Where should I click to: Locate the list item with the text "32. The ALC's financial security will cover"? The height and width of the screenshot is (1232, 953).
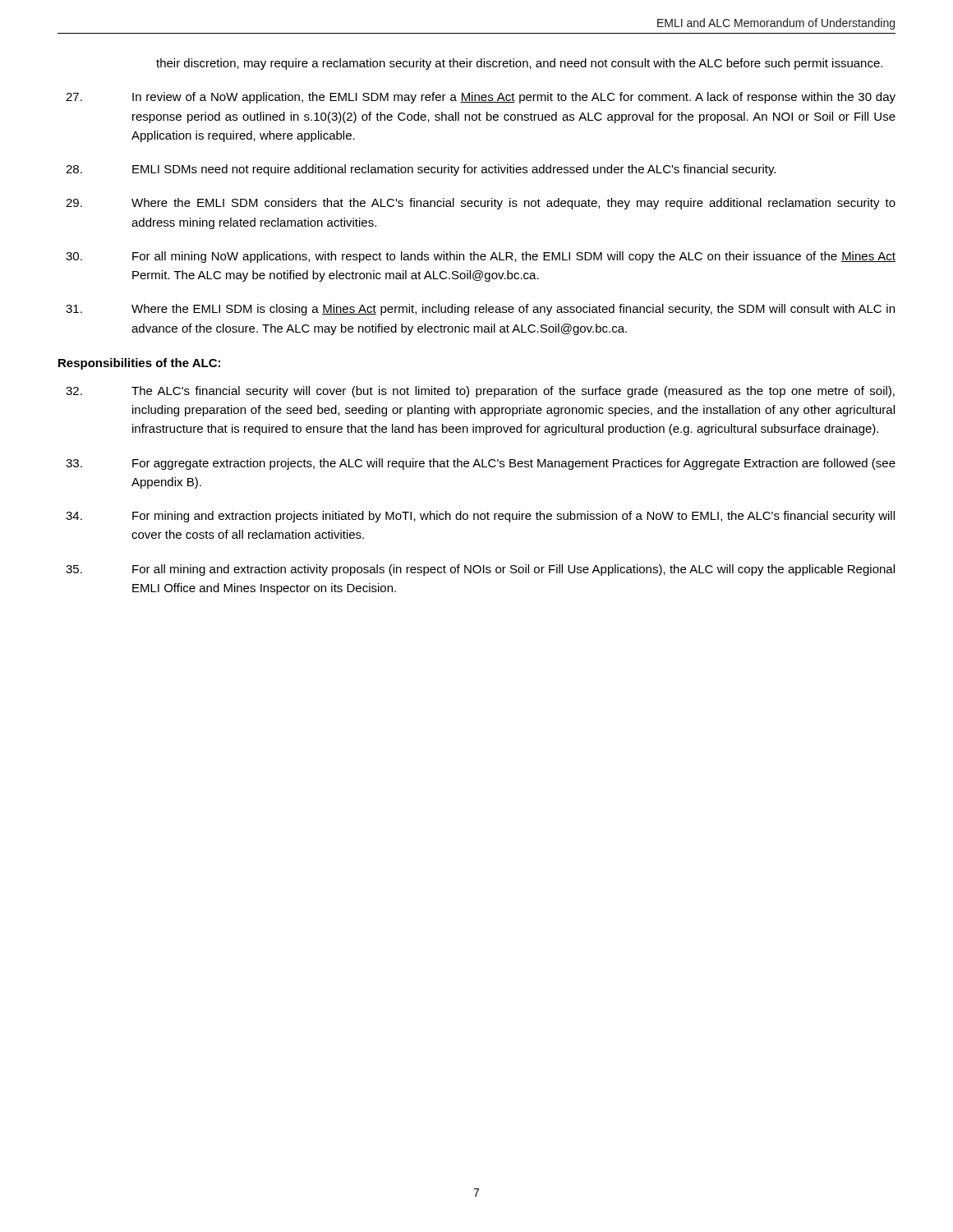click(x=476, y=410)
